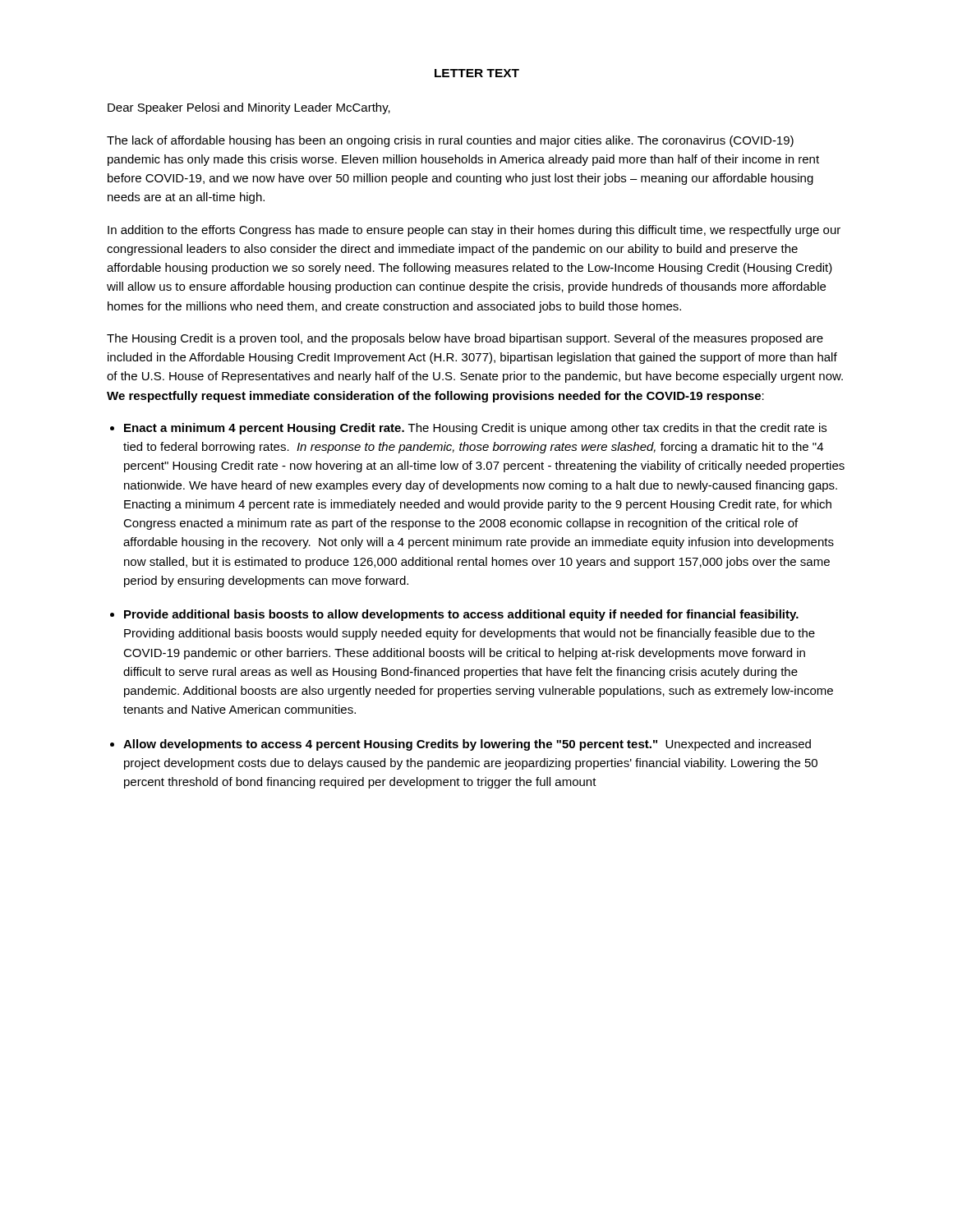Find the list item containing "Allow developments to access 4"

471,762
